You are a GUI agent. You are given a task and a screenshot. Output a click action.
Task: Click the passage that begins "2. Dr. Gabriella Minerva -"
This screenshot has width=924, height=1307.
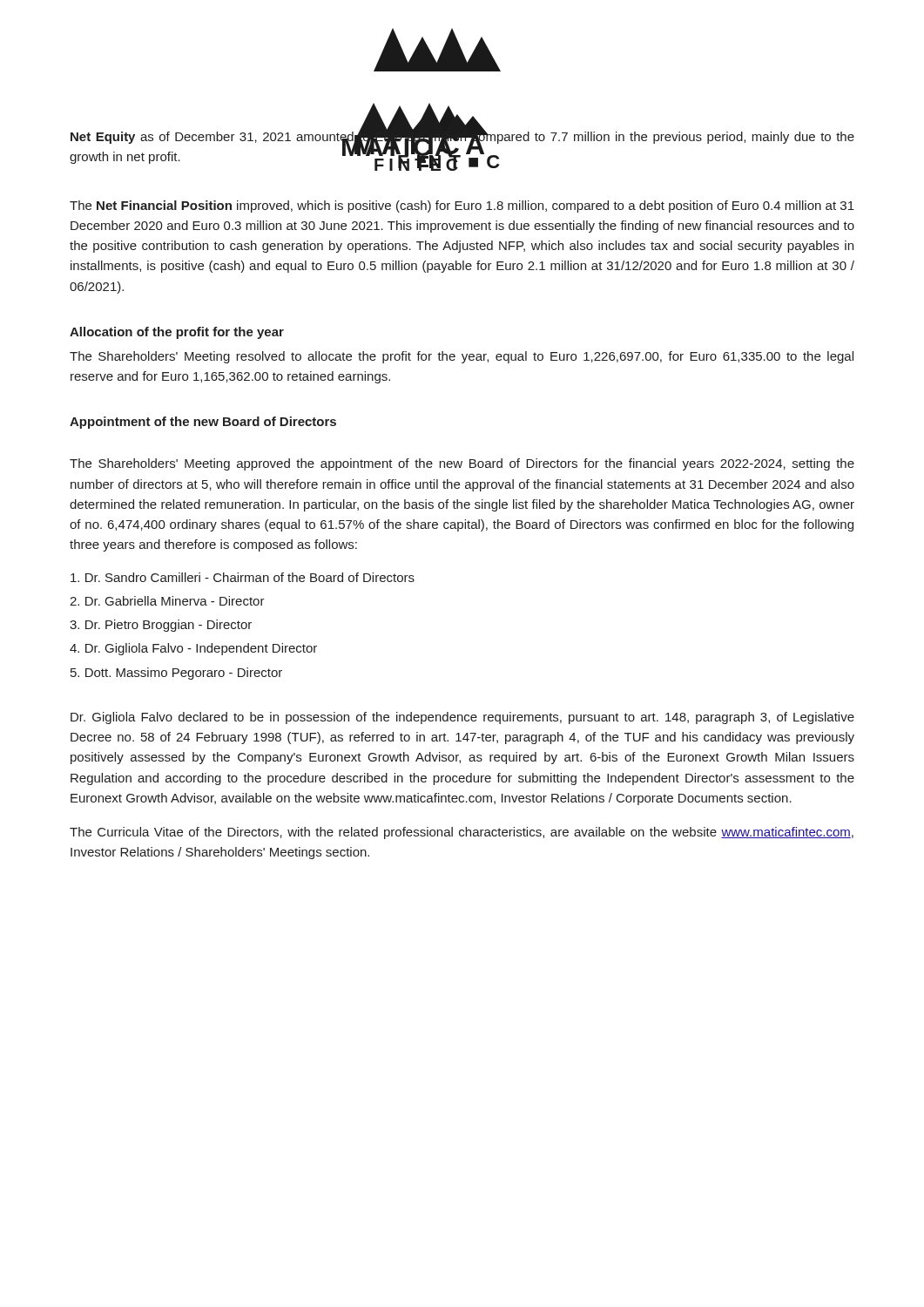point(167,601)
